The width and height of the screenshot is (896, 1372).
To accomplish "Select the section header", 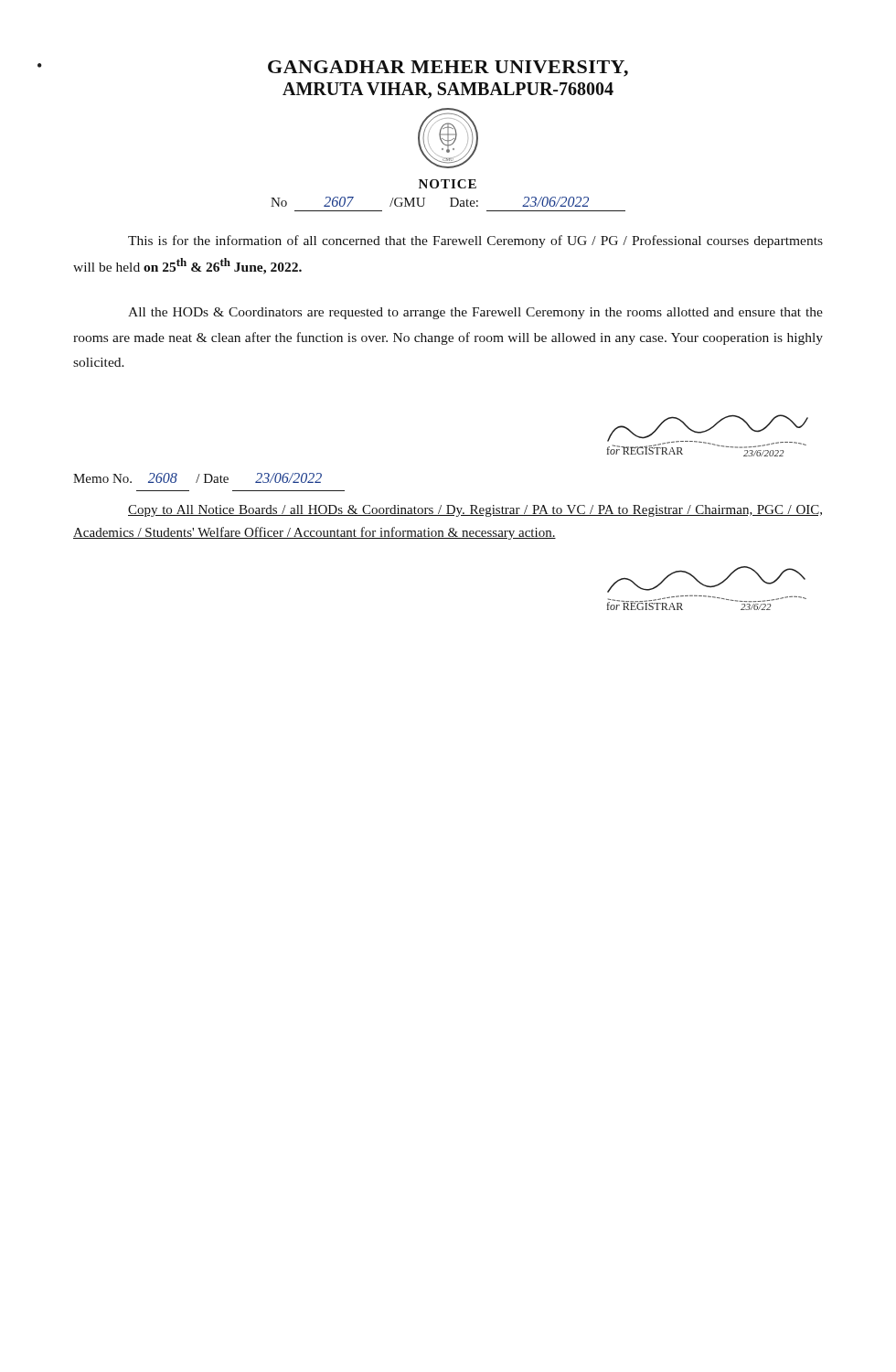I will 448,184.
